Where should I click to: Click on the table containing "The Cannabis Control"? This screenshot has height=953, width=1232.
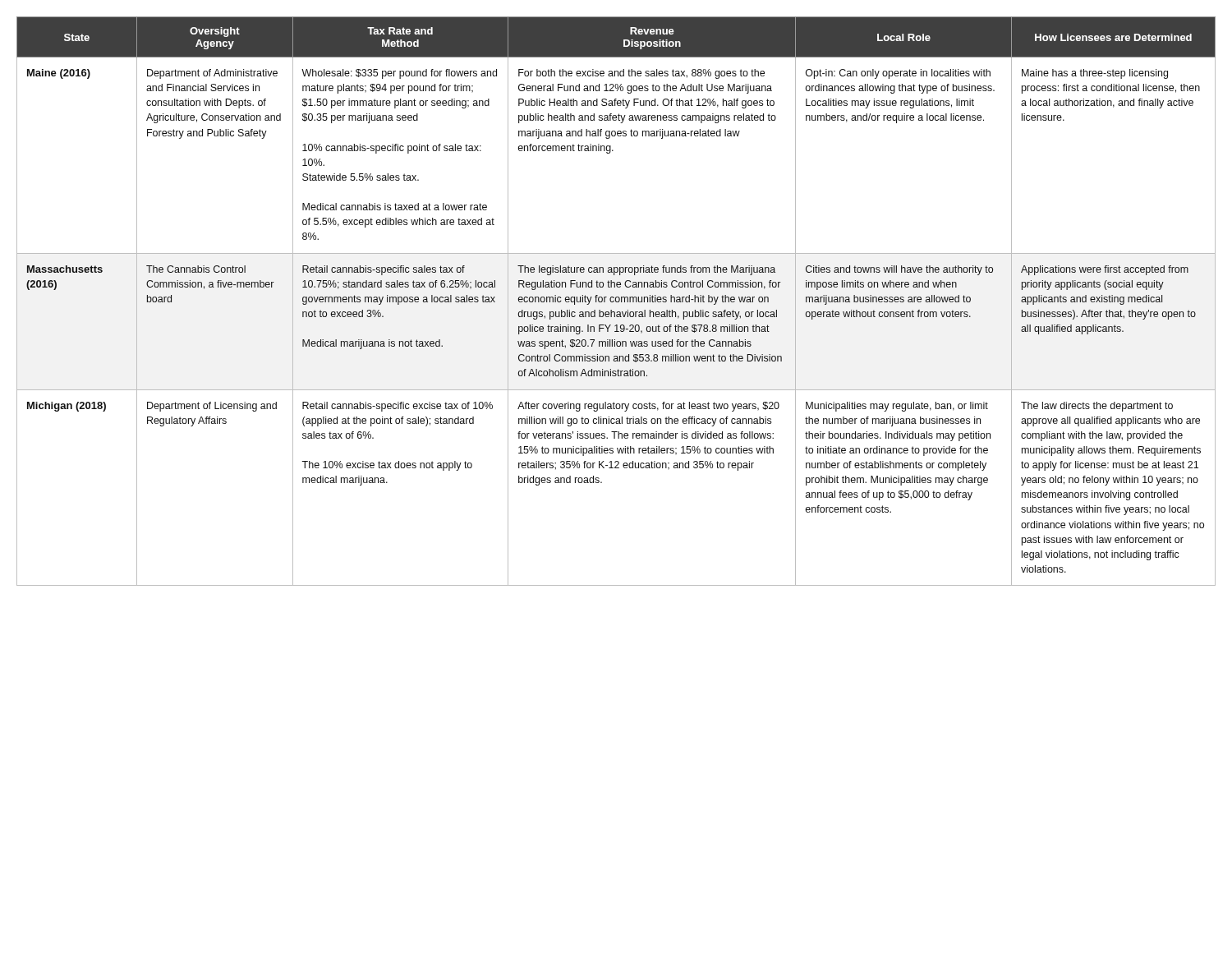(616, 301)
